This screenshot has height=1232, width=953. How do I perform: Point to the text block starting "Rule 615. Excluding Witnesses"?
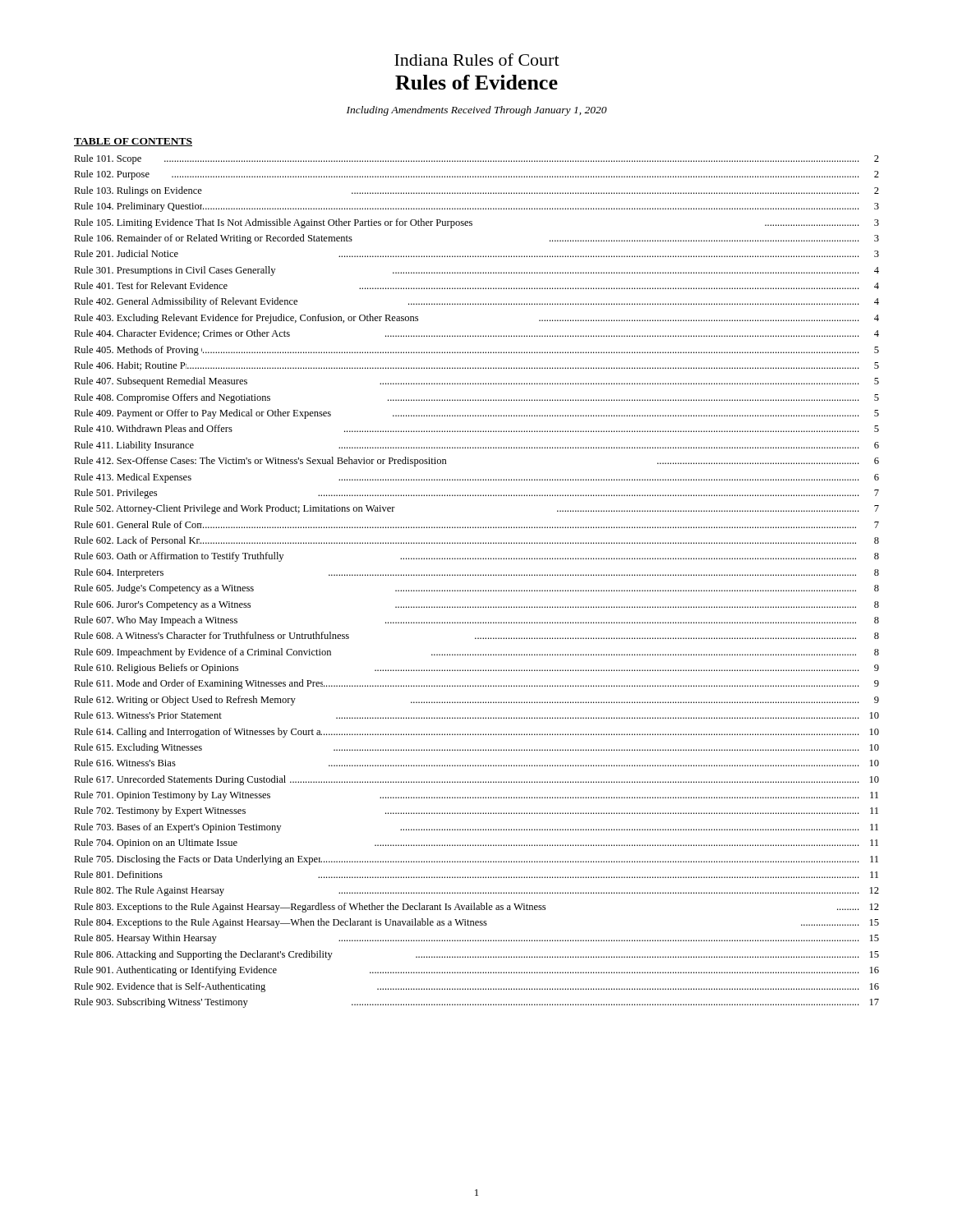[x=476, y=748]
